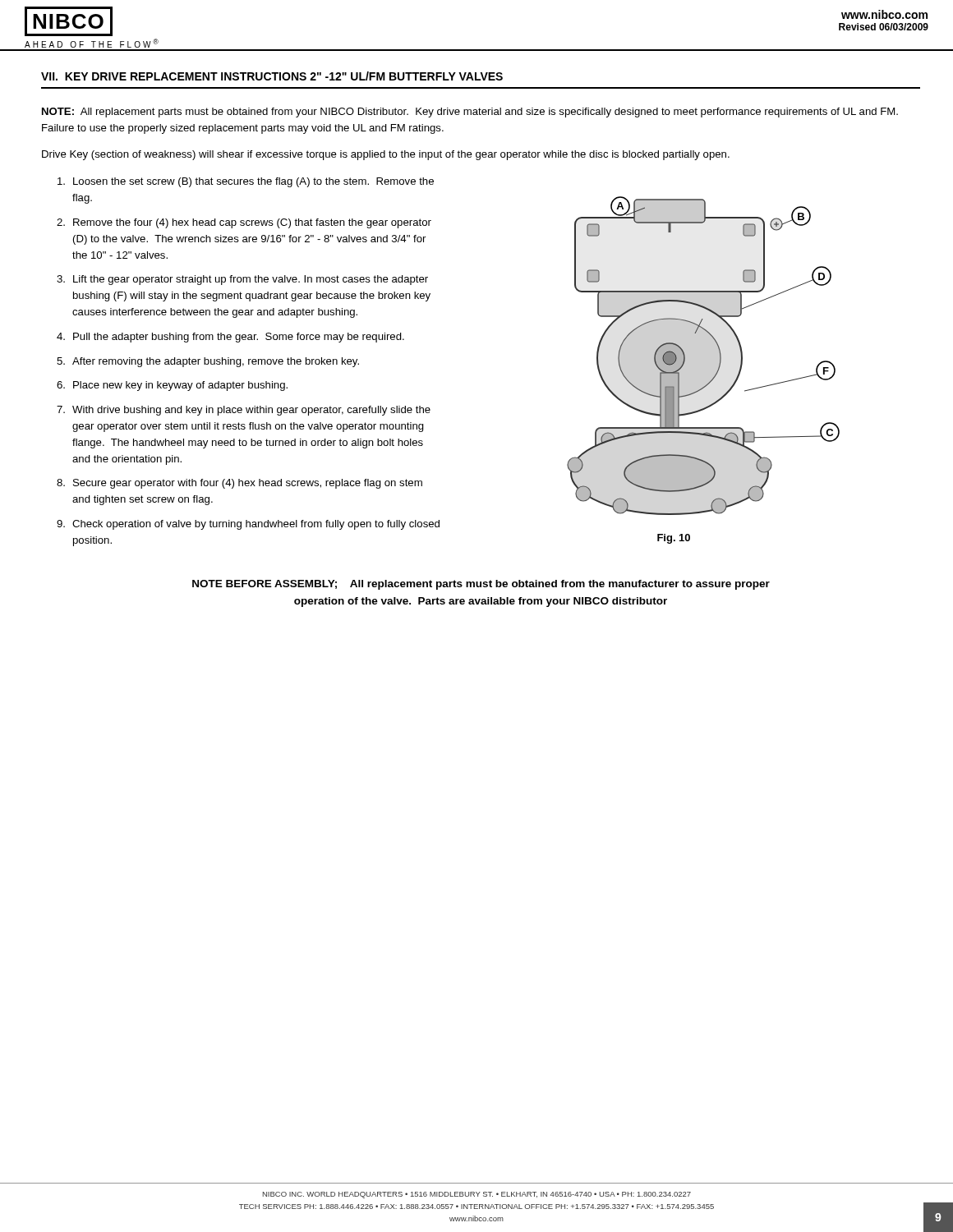
Task: Find the list item that says "9. Check operation"
Action: pyautogui.click(x=242, y=532)
